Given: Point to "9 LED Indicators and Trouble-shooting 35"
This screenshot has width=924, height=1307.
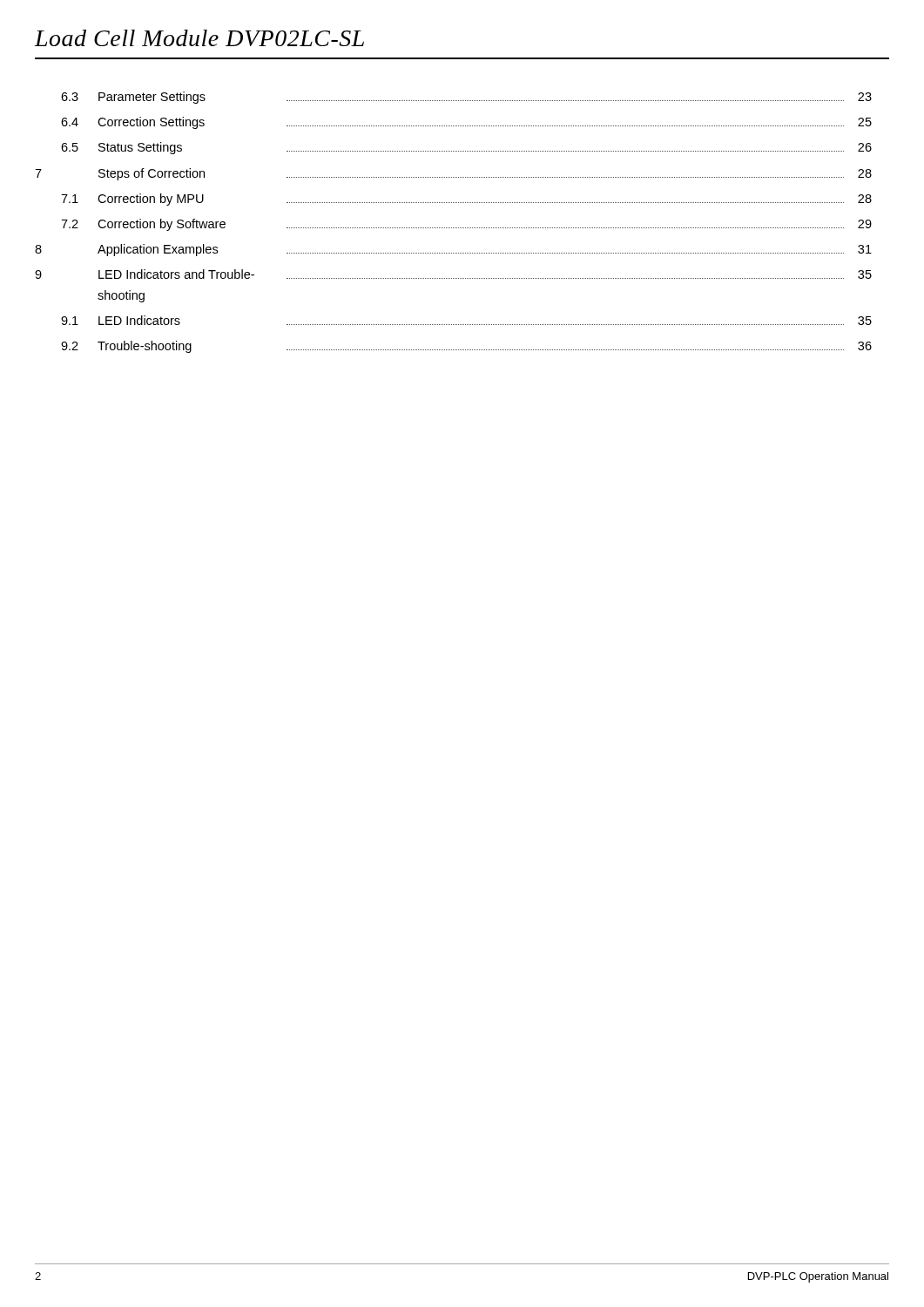Looking at the screenshot, I should coord(453,285).
